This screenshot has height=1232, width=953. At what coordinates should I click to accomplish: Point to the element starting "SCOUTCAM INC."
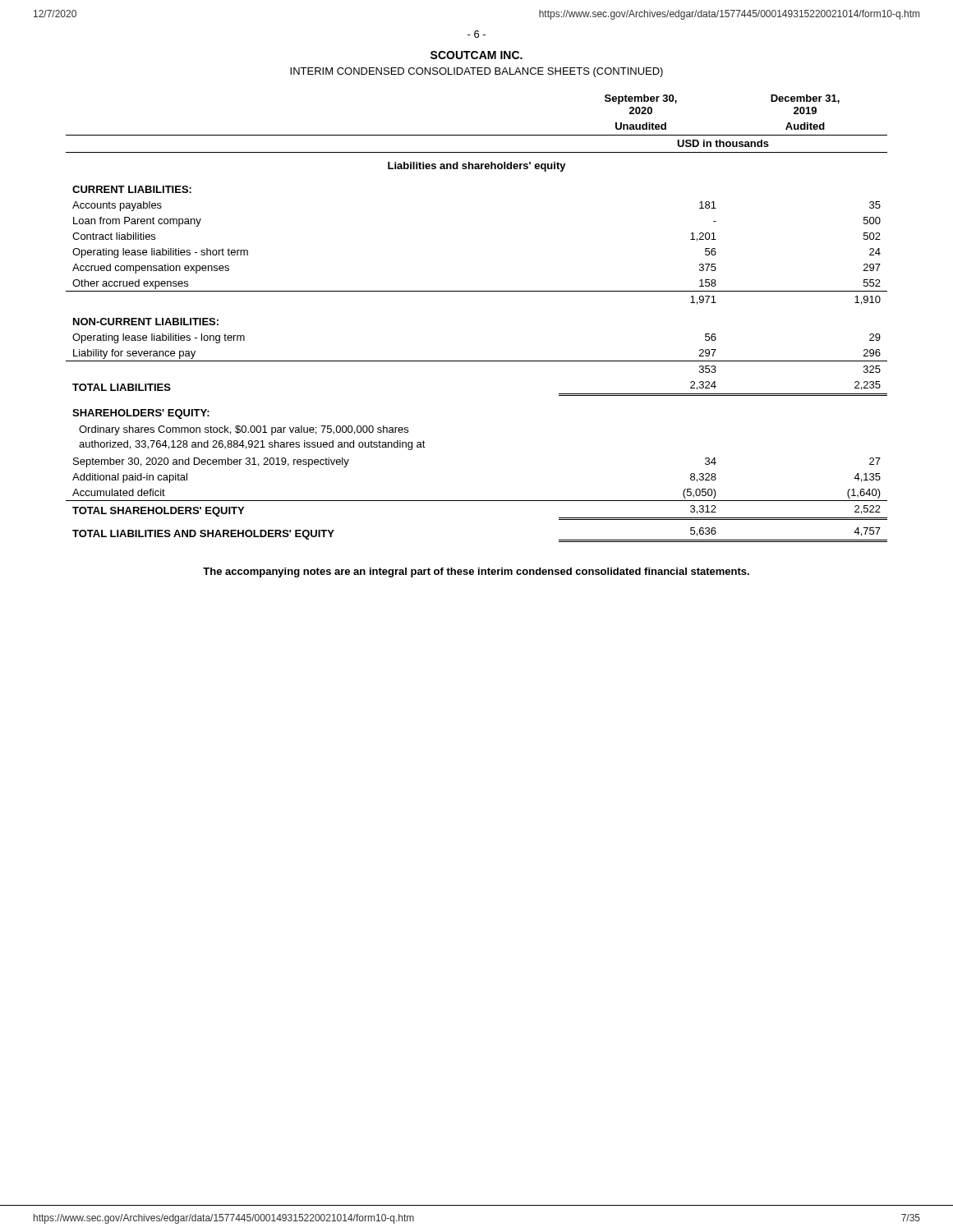click(476, 55)
